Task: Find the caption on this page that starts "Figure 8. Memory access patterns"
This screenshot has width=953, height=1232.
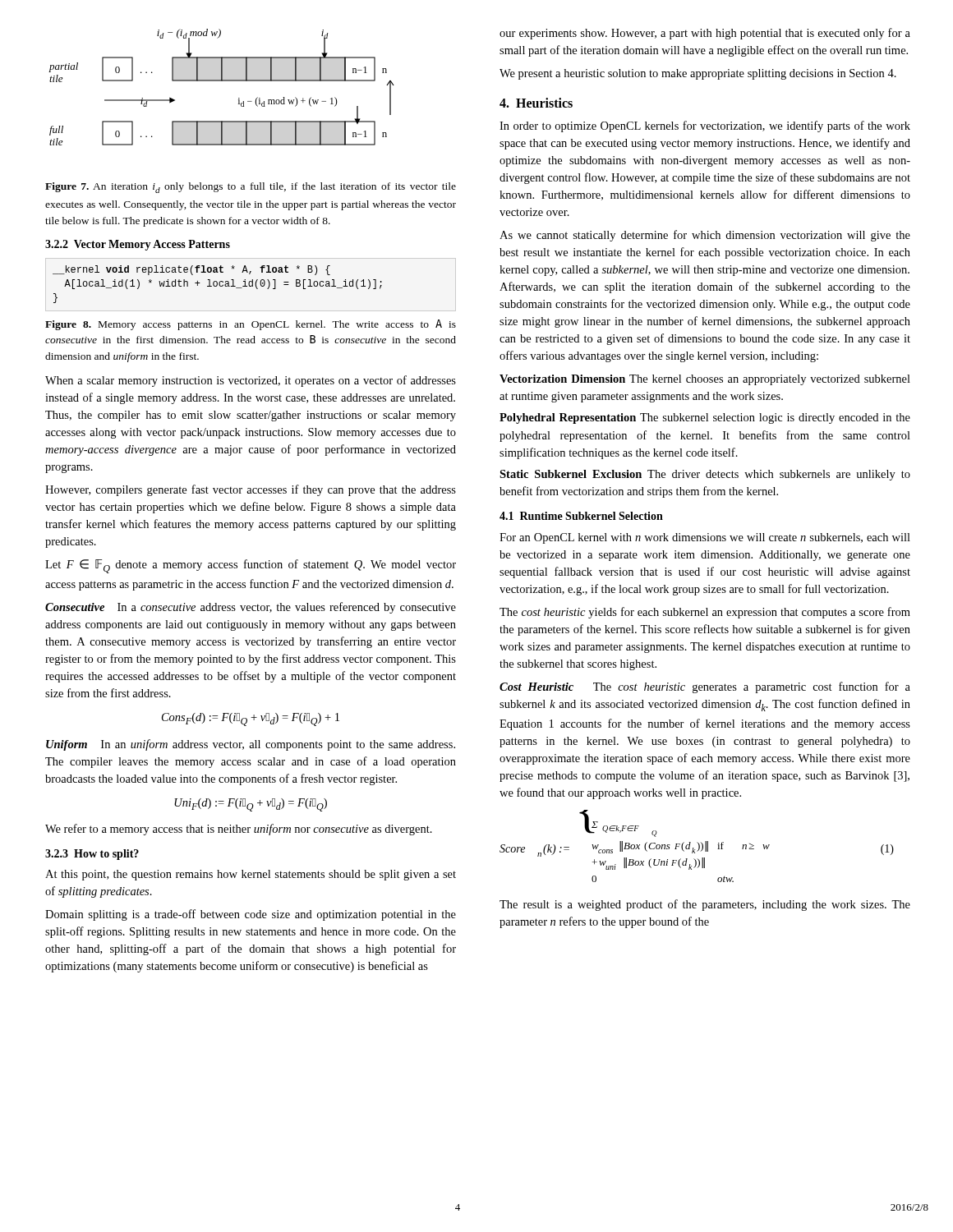Action: tap(251, 340)
